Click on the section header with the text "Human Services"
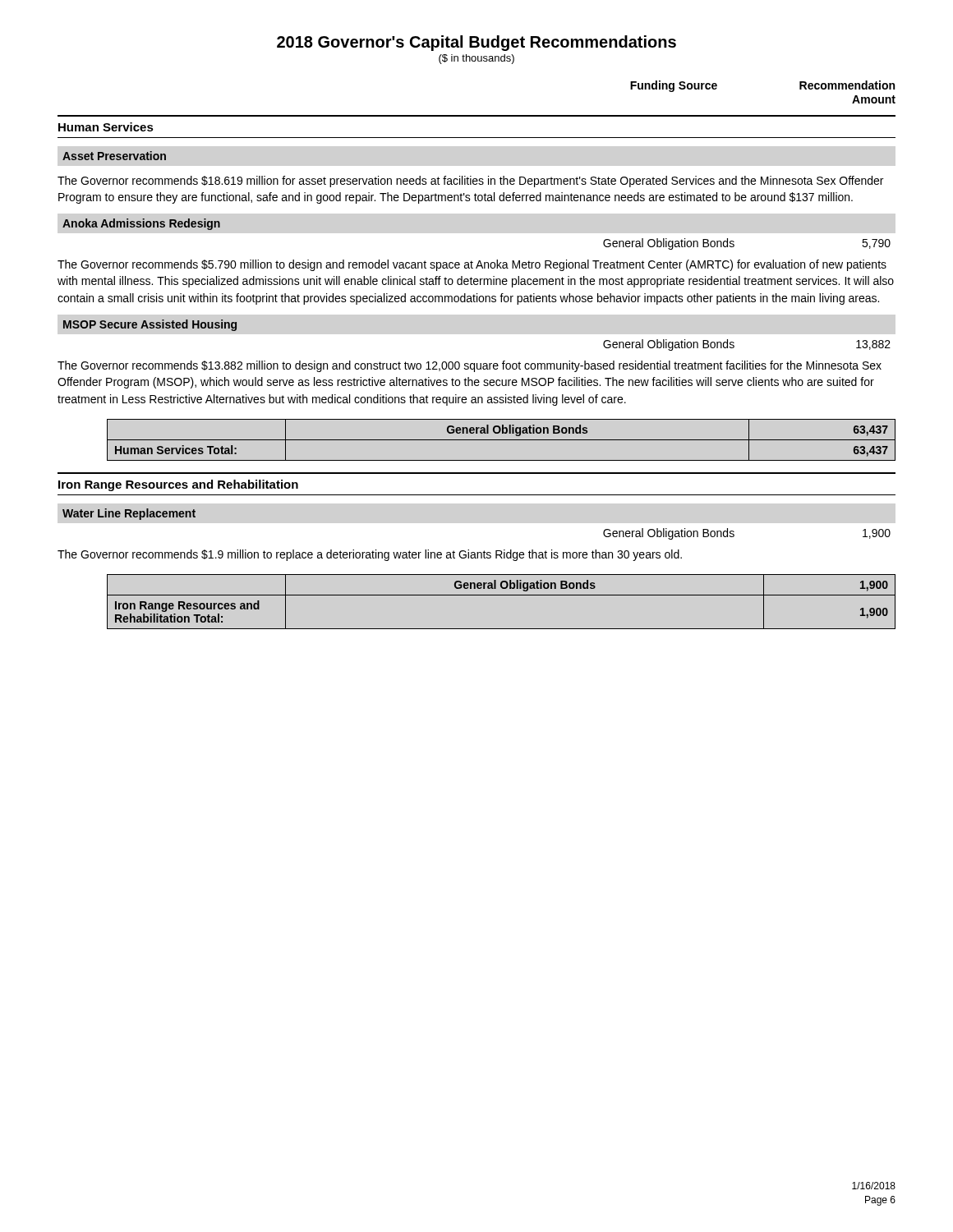The image size is (953, 1232). click(105, 127)
